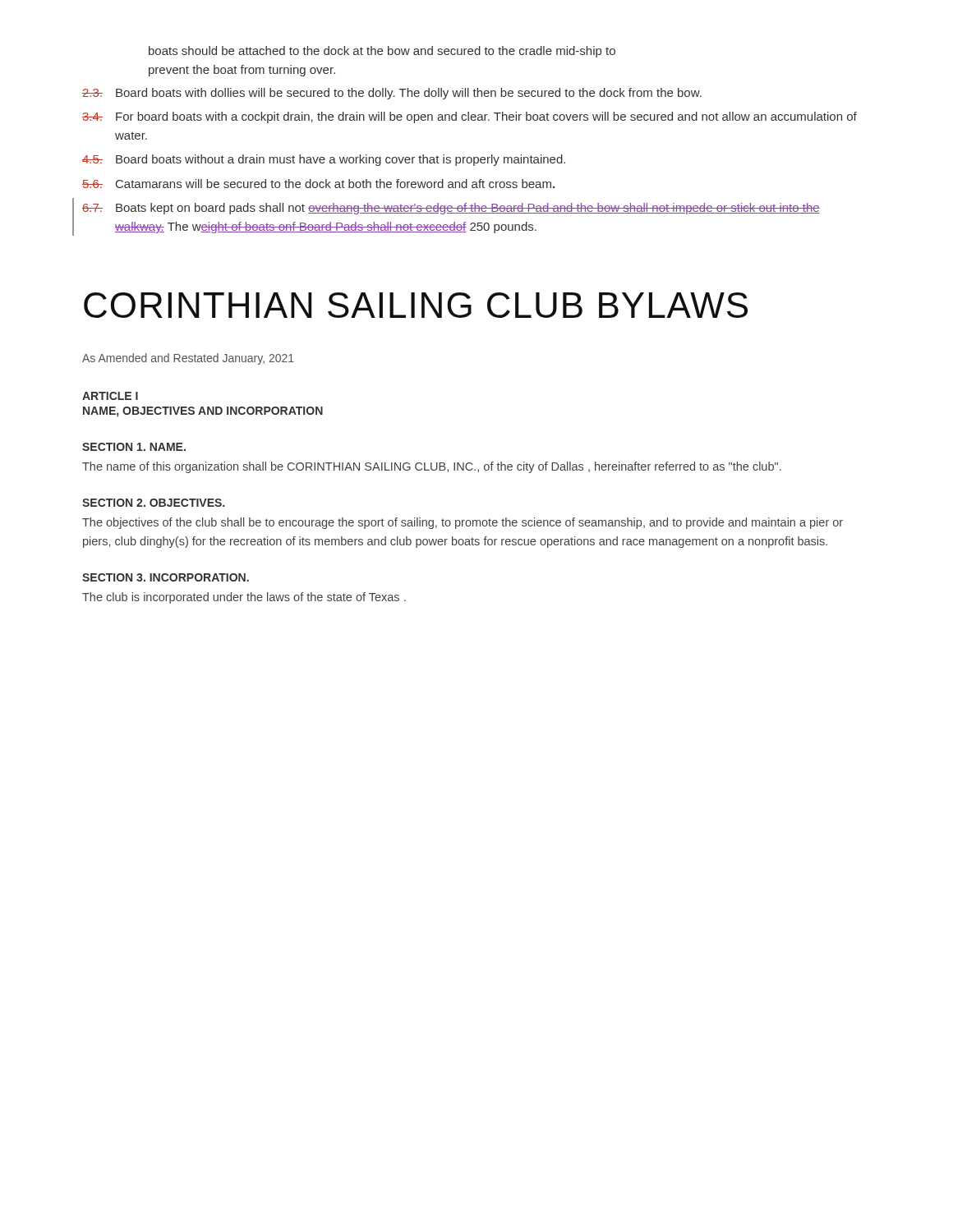Click on the list item with the text "5.6. Catamarans will"
The image size is (953, 1232).
319,183
